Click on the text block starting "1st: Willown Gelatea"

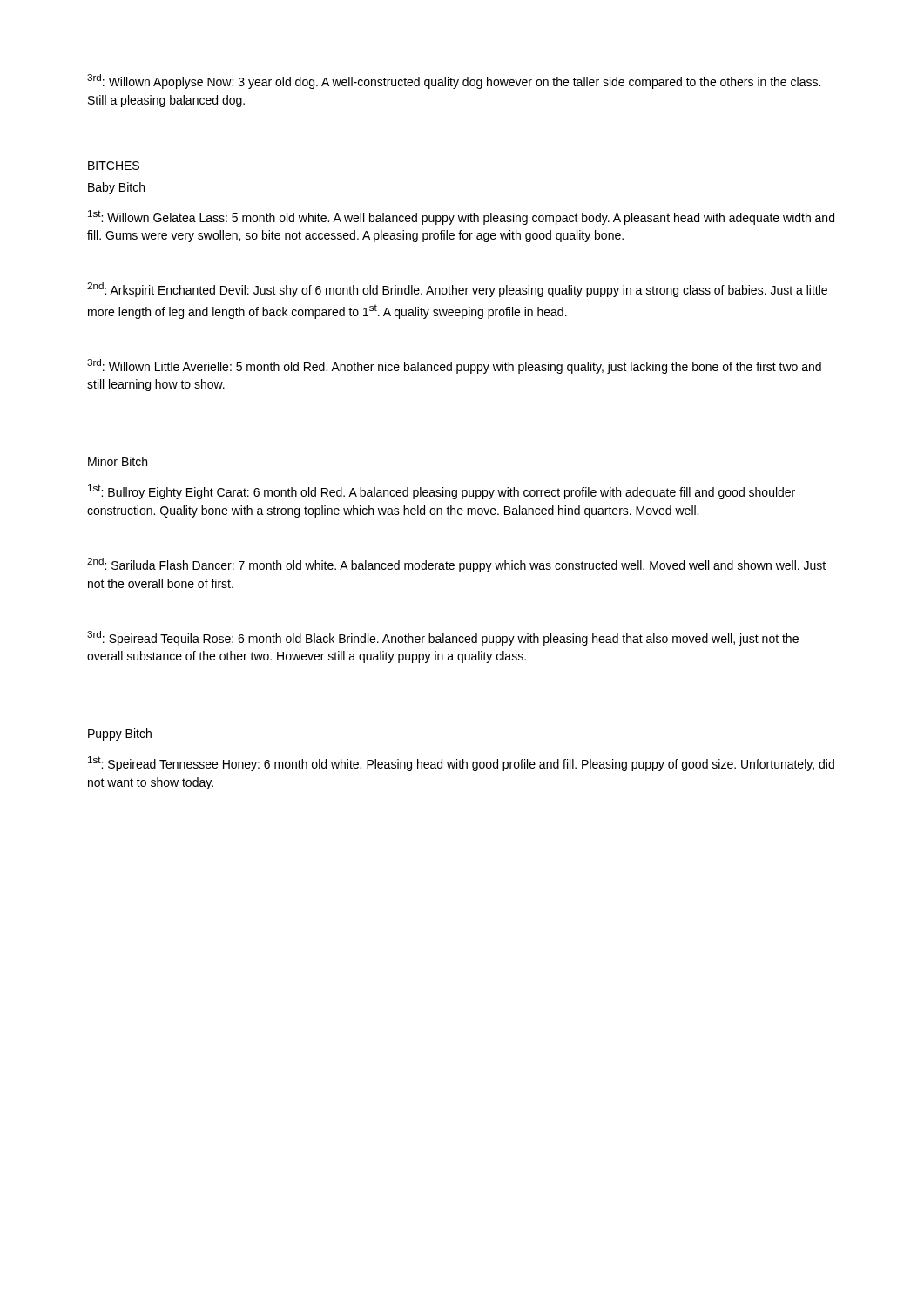pos(462,225)
